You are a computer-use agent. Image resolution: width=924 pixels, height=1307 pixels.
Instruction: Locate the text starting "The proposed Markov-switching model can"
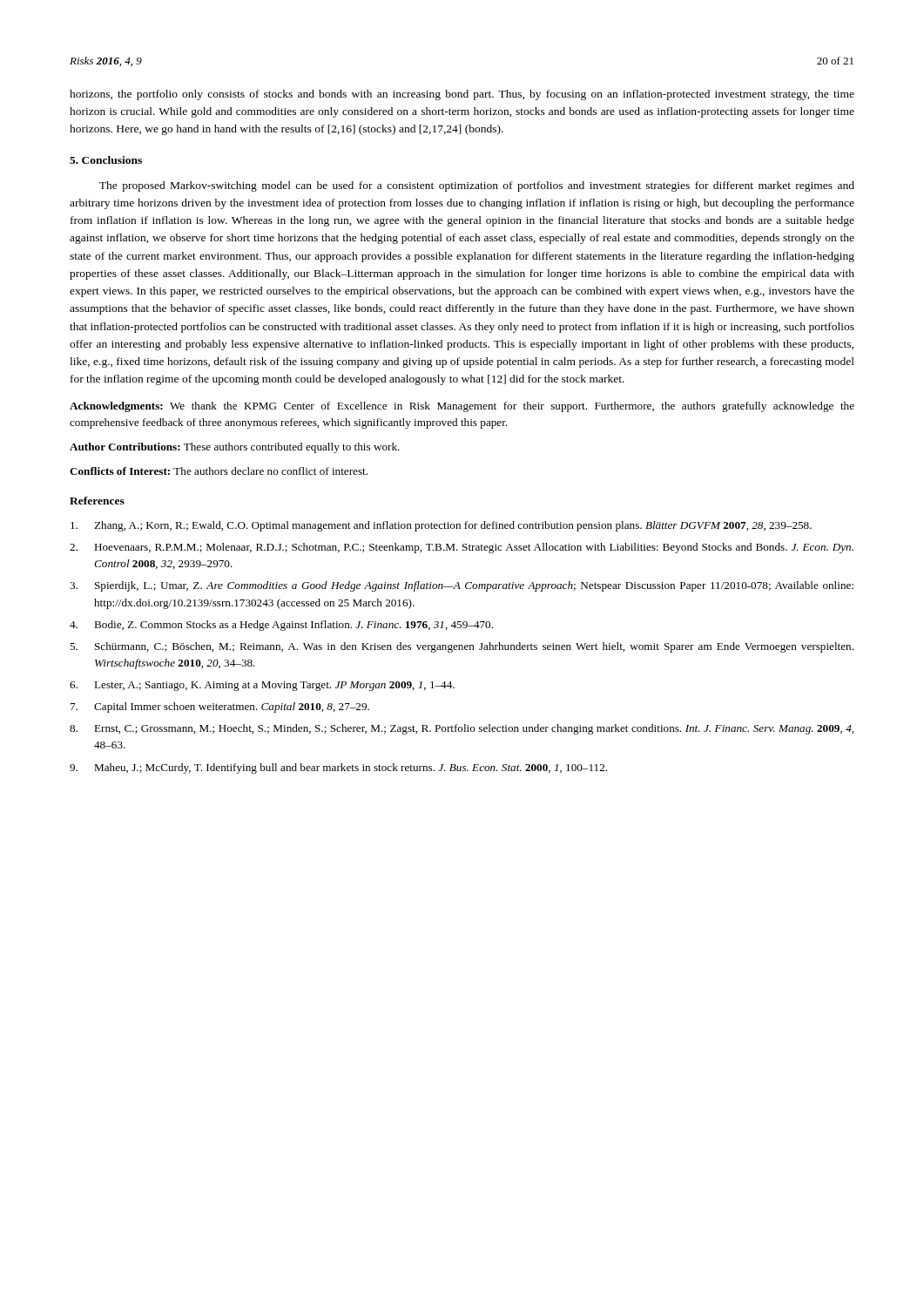pyautogui.click(x=462, y=282)
